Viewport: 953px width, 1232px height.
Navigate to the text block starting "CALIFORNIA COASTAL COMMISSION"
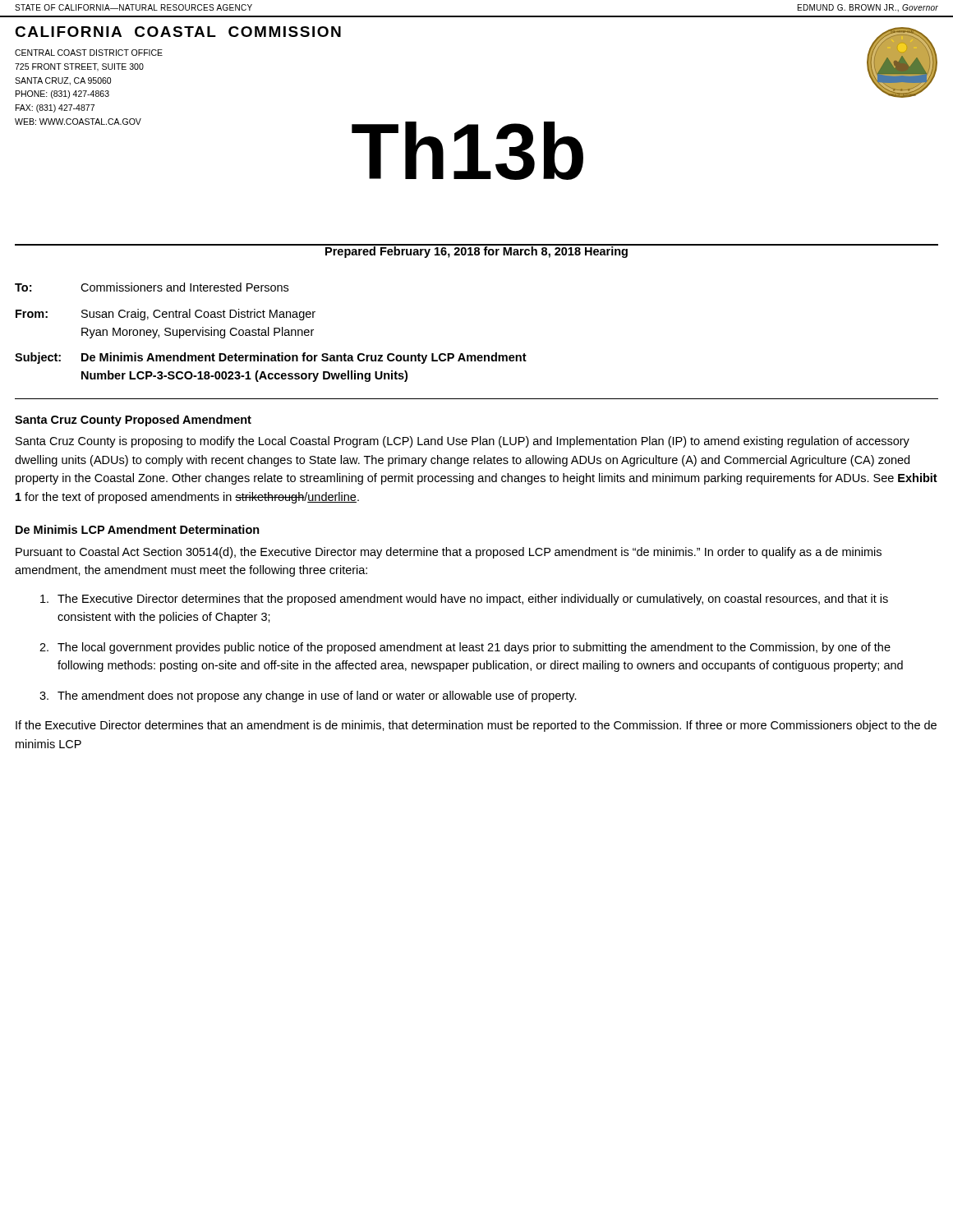179,32
